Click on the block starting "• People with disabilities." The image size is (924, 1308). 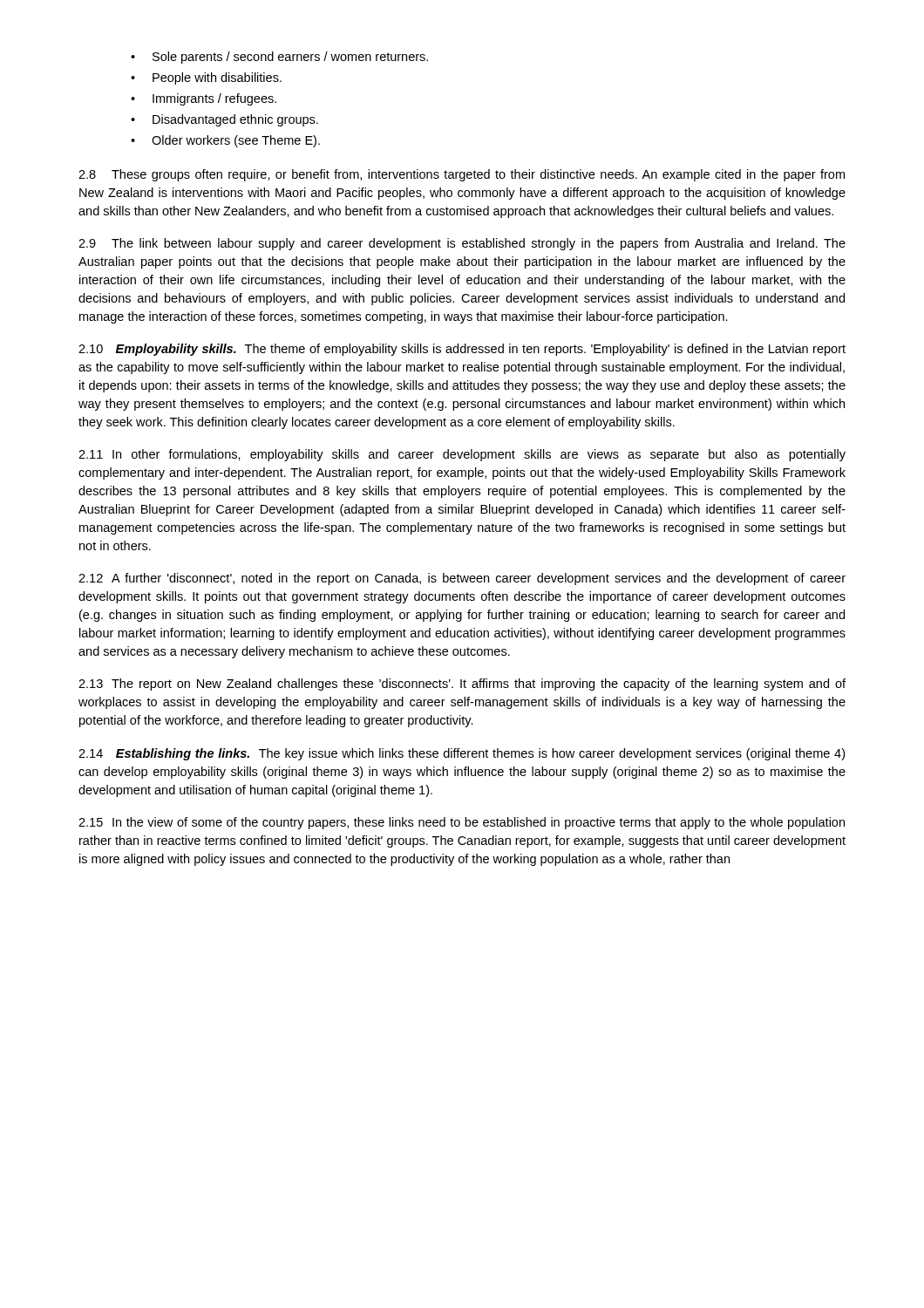pos(207,78)
